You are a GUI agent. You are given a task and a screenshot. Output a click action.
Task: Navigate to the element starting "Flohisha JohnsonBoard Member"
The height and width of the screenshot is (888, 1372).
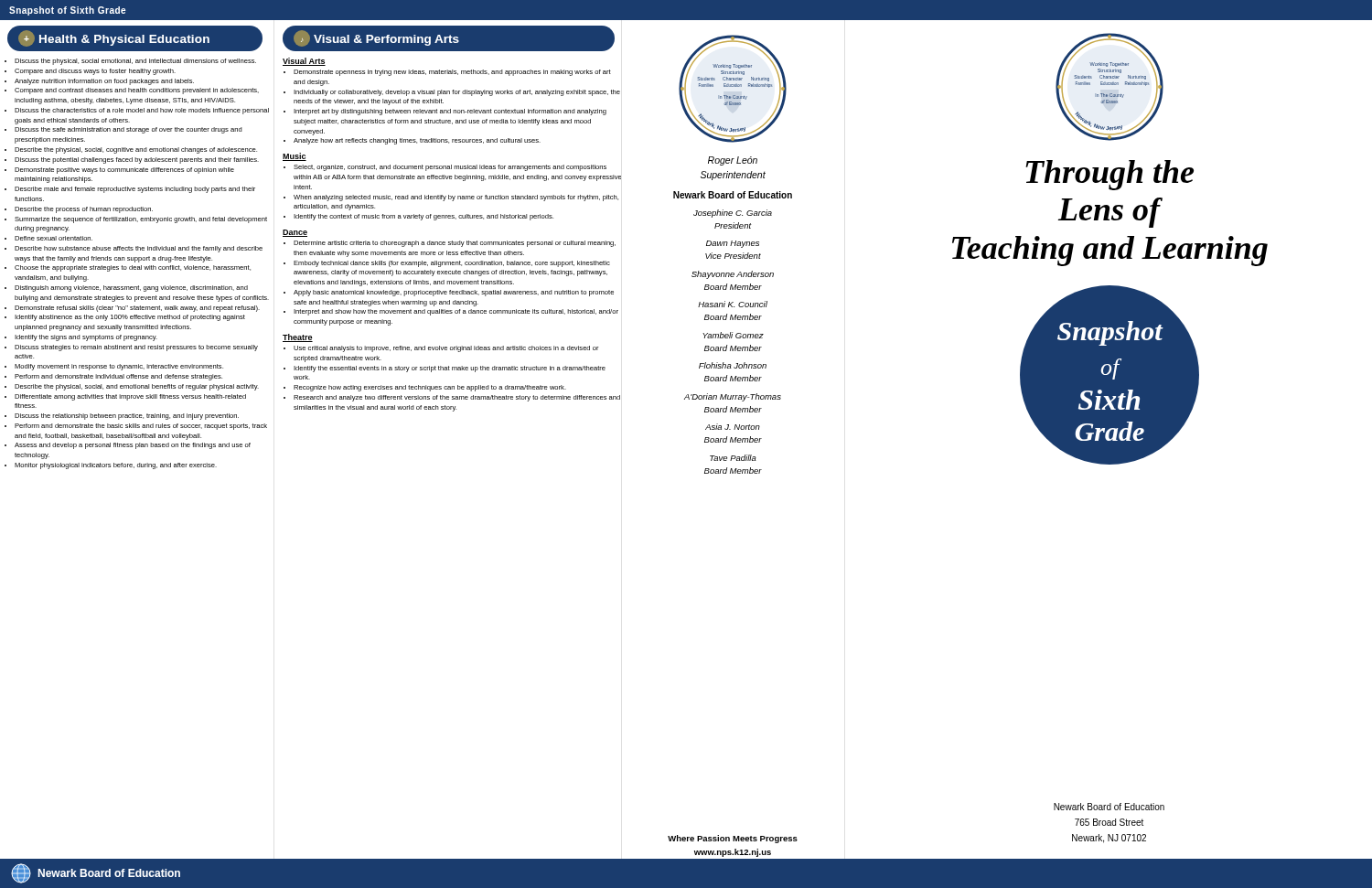click(733, 372)
